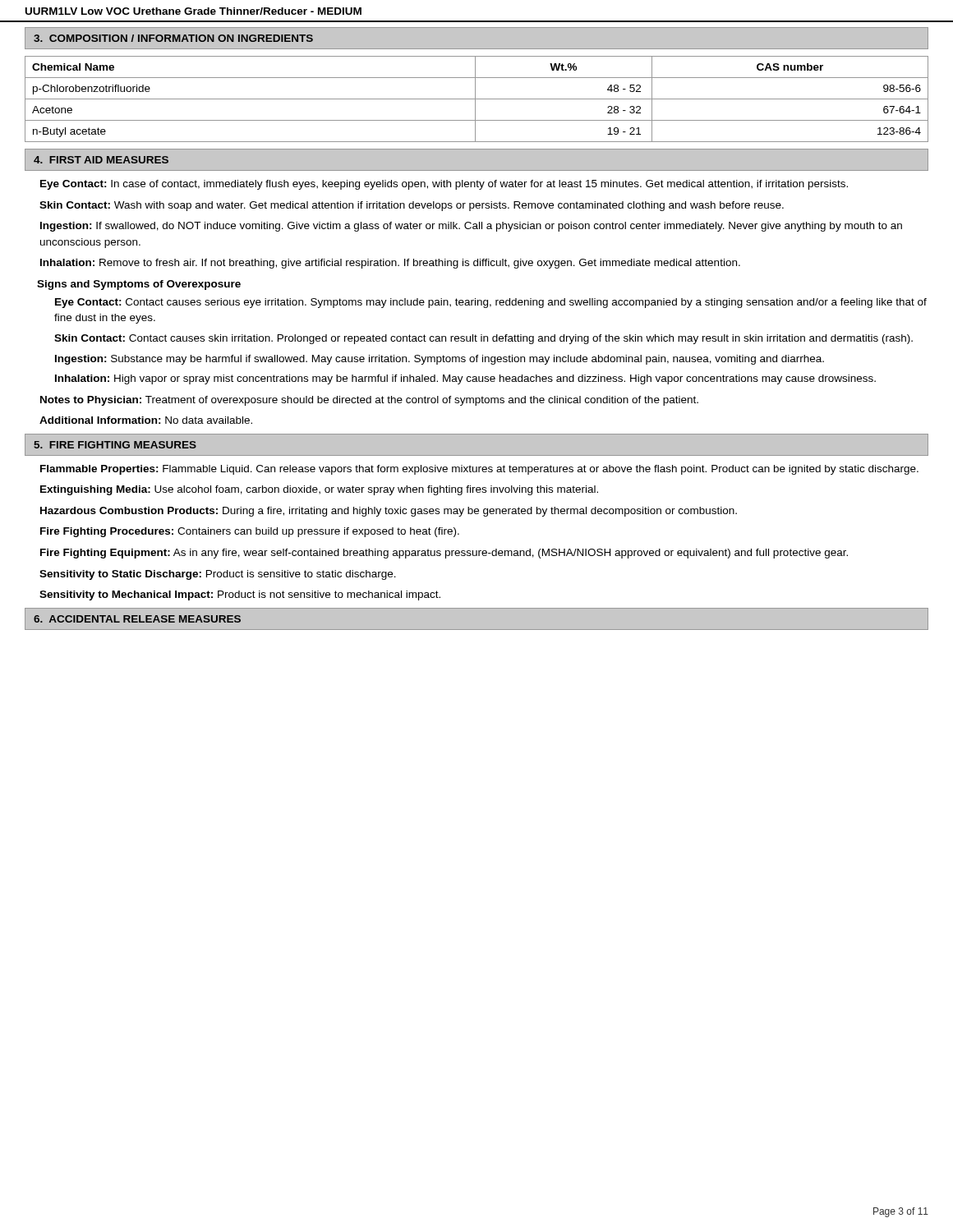Locate the block of text that opens with "Fire Fighting Equipment: As in"
Image resolution: width=953 pixels, height=1232 pixels.
point(444,552)
